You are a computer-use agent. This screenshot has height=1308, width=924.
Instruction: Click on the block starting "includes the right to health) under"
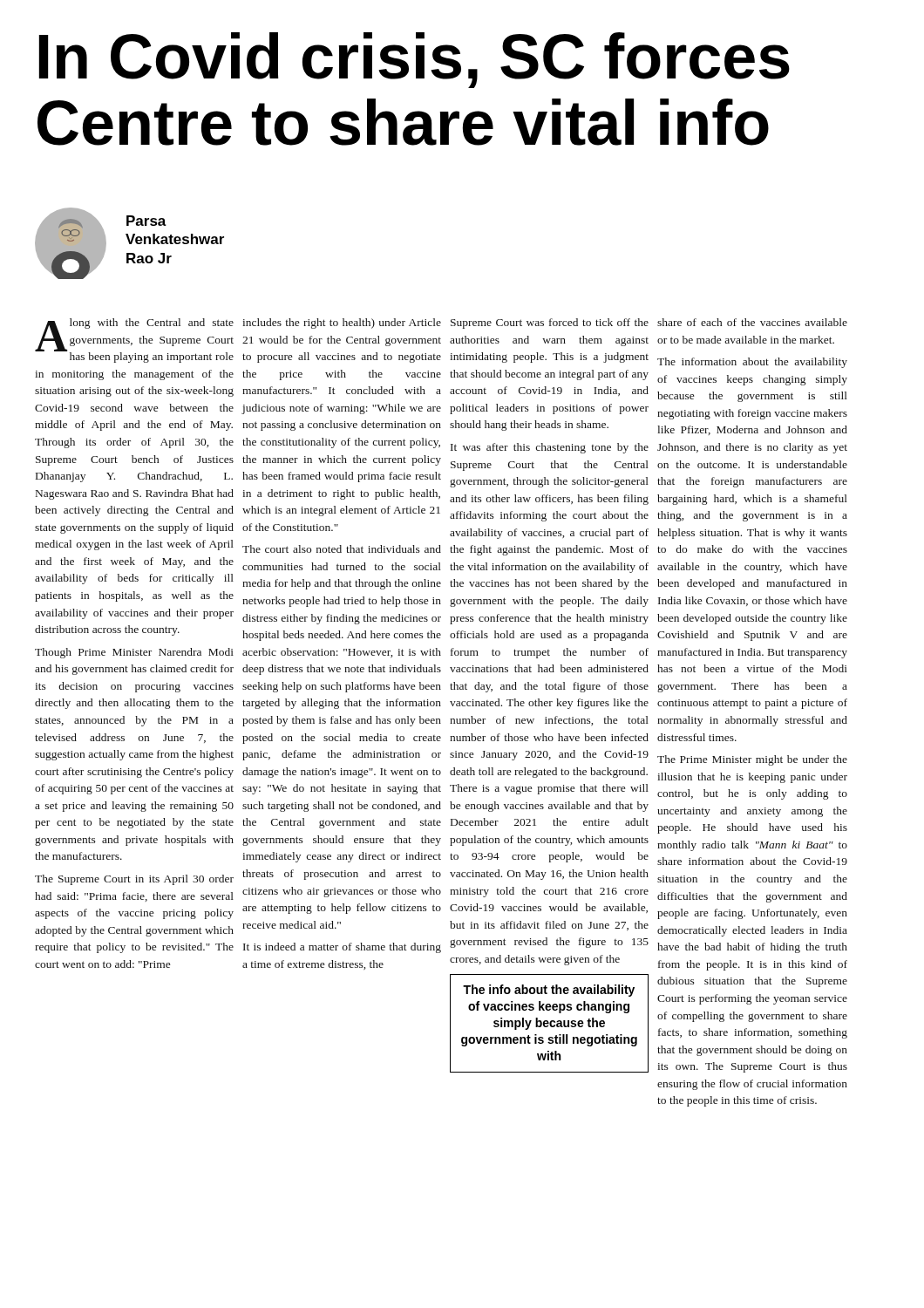coord(342,643)
